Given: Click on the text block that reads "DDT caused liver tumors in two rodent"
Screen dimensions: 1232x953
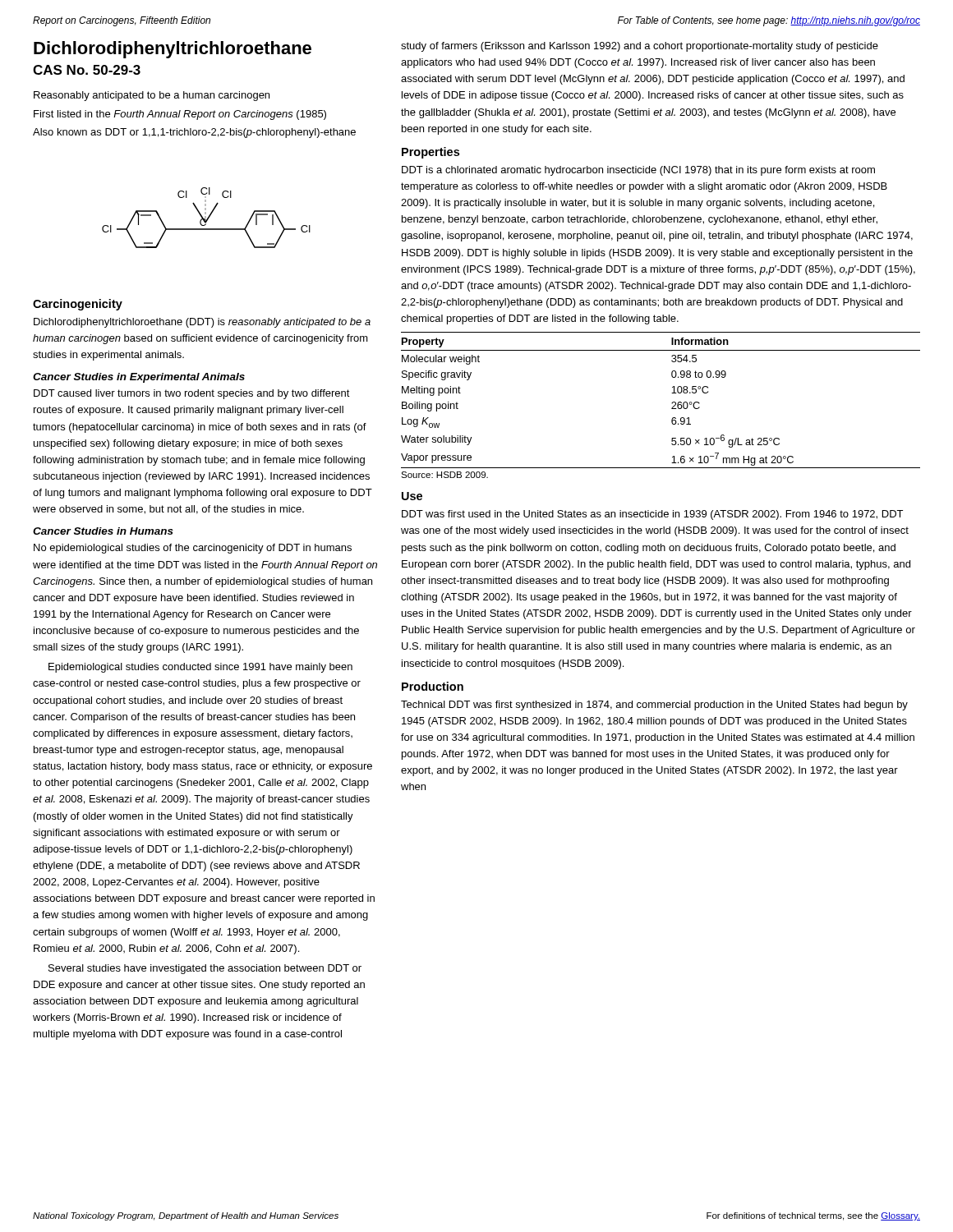Looking at the screenshot, I should (202, 451).
